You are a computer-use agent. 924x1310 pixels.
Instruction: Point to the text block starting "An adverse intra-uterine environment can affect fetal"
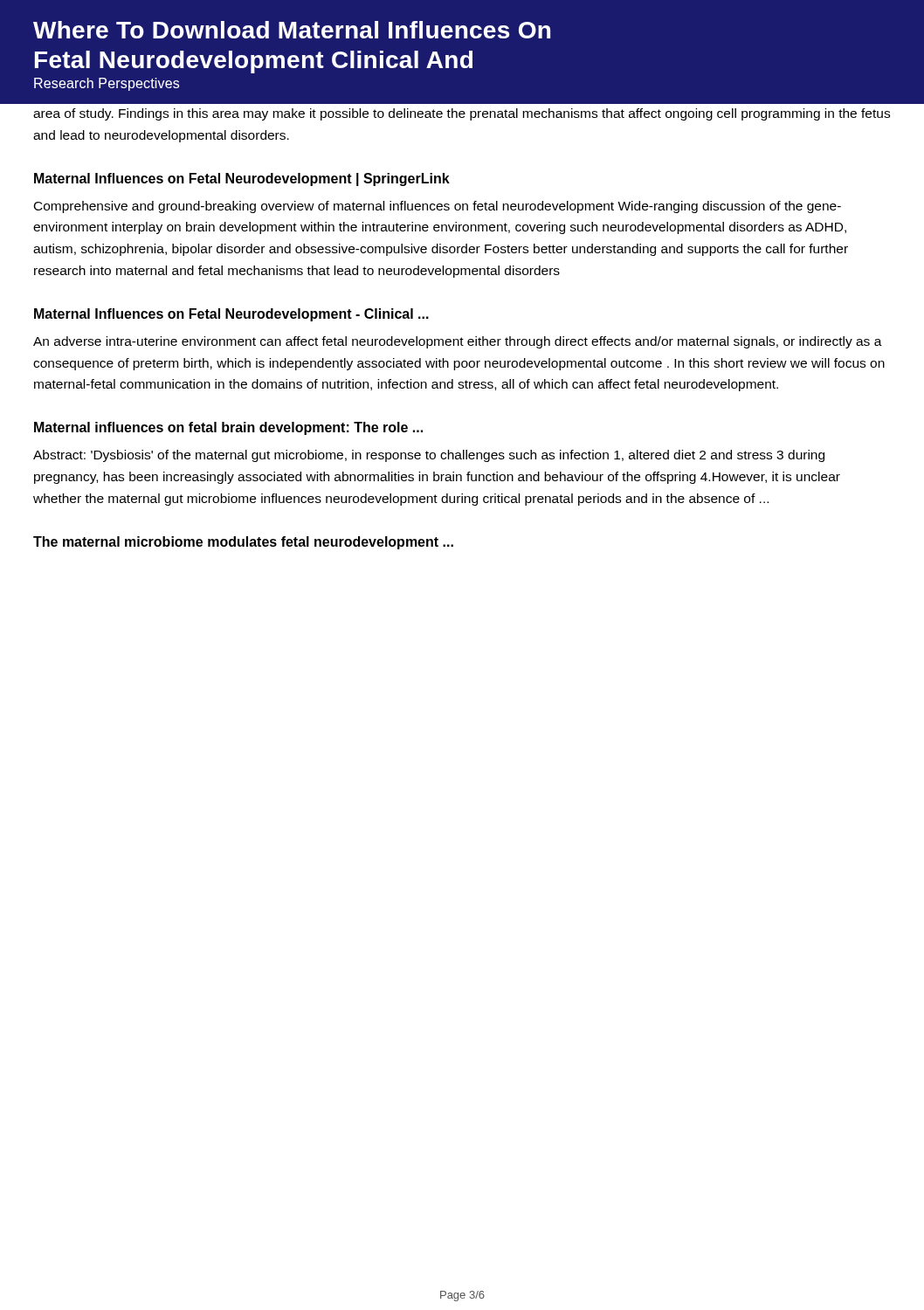[x=459, y=362]
